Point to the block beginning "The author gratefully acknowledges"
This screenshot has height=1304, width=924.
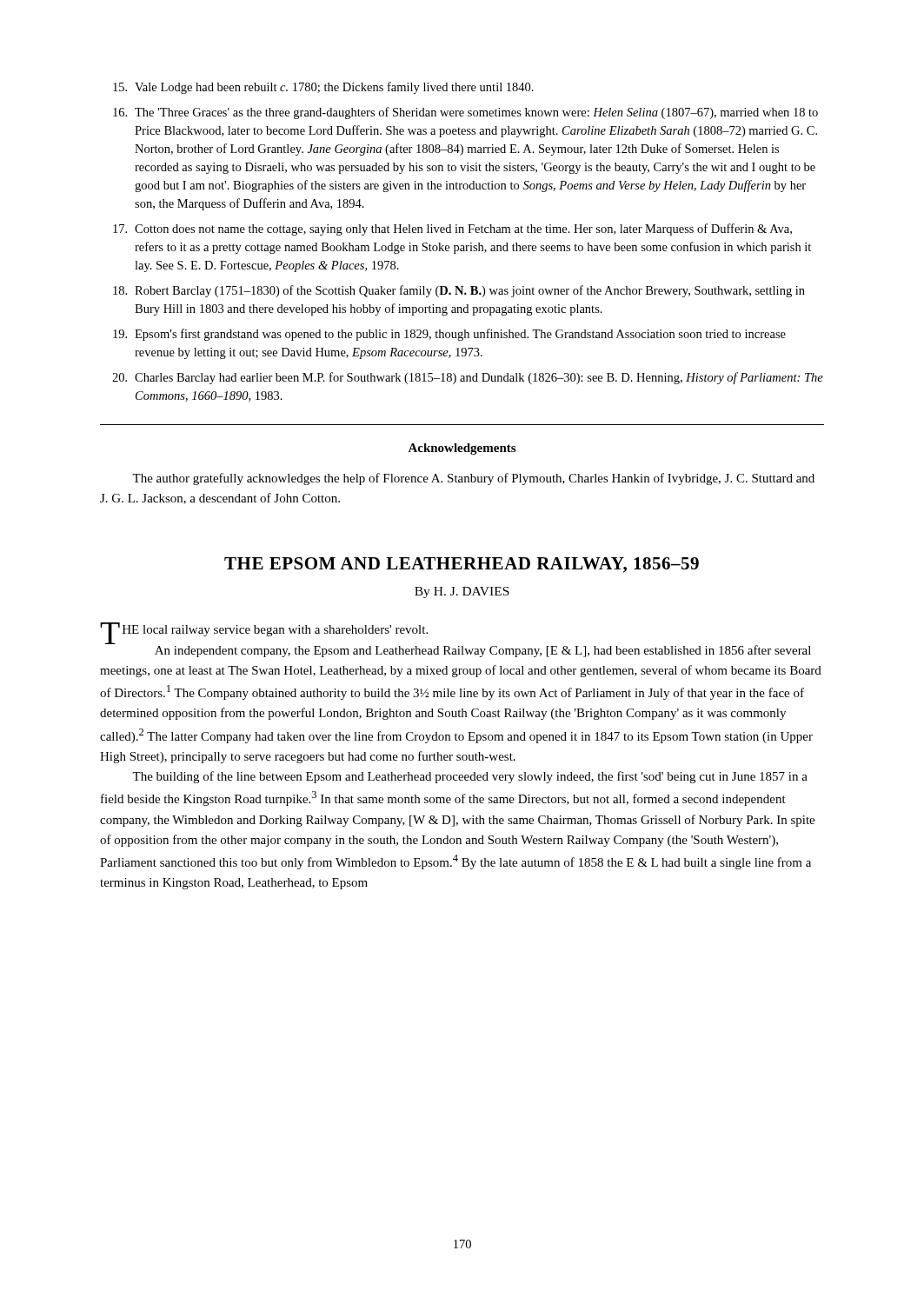tap(457, 488)
